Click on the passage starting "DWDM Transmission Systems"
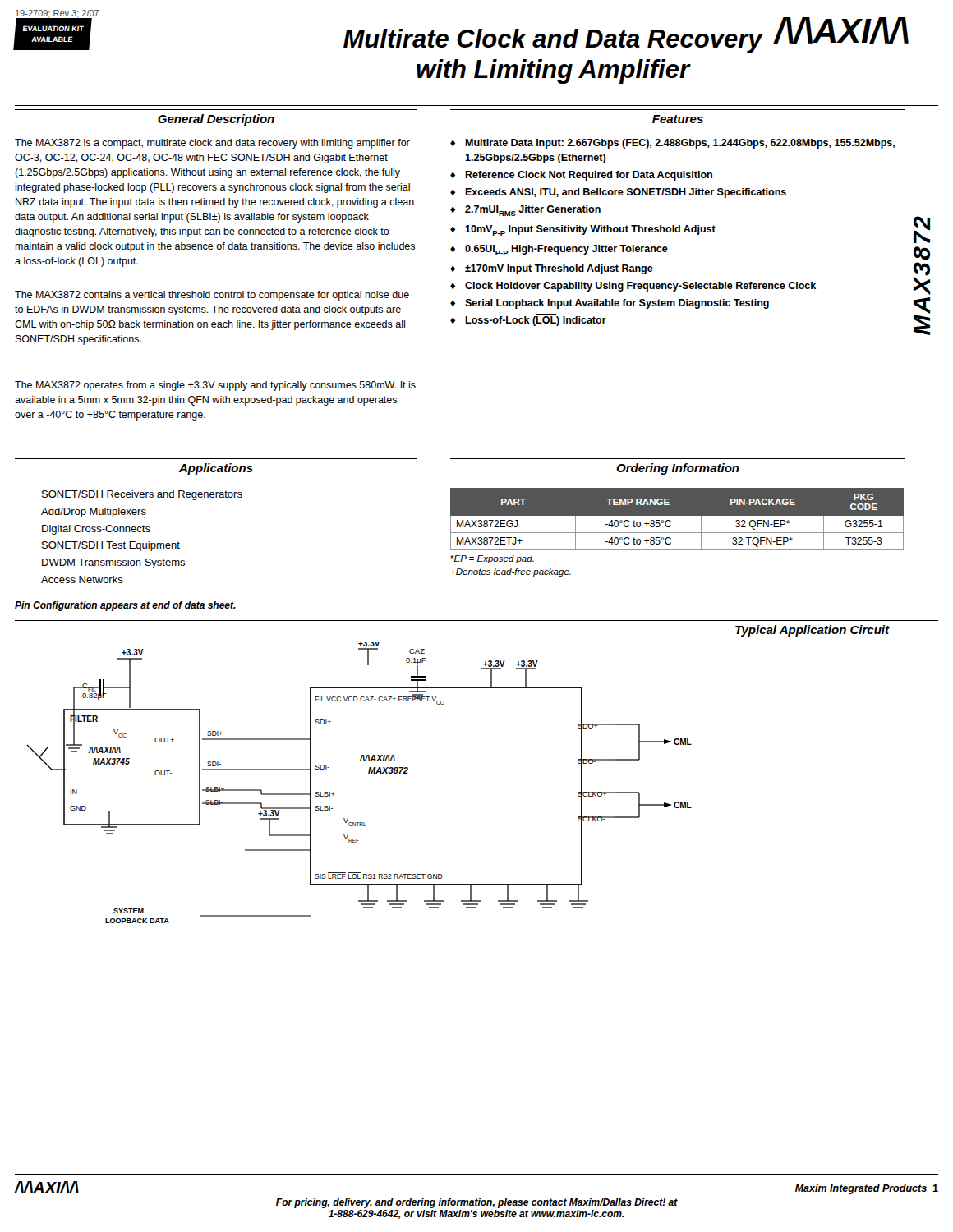The width and height of the screenshot is (953, 1232). pos(113,562)
